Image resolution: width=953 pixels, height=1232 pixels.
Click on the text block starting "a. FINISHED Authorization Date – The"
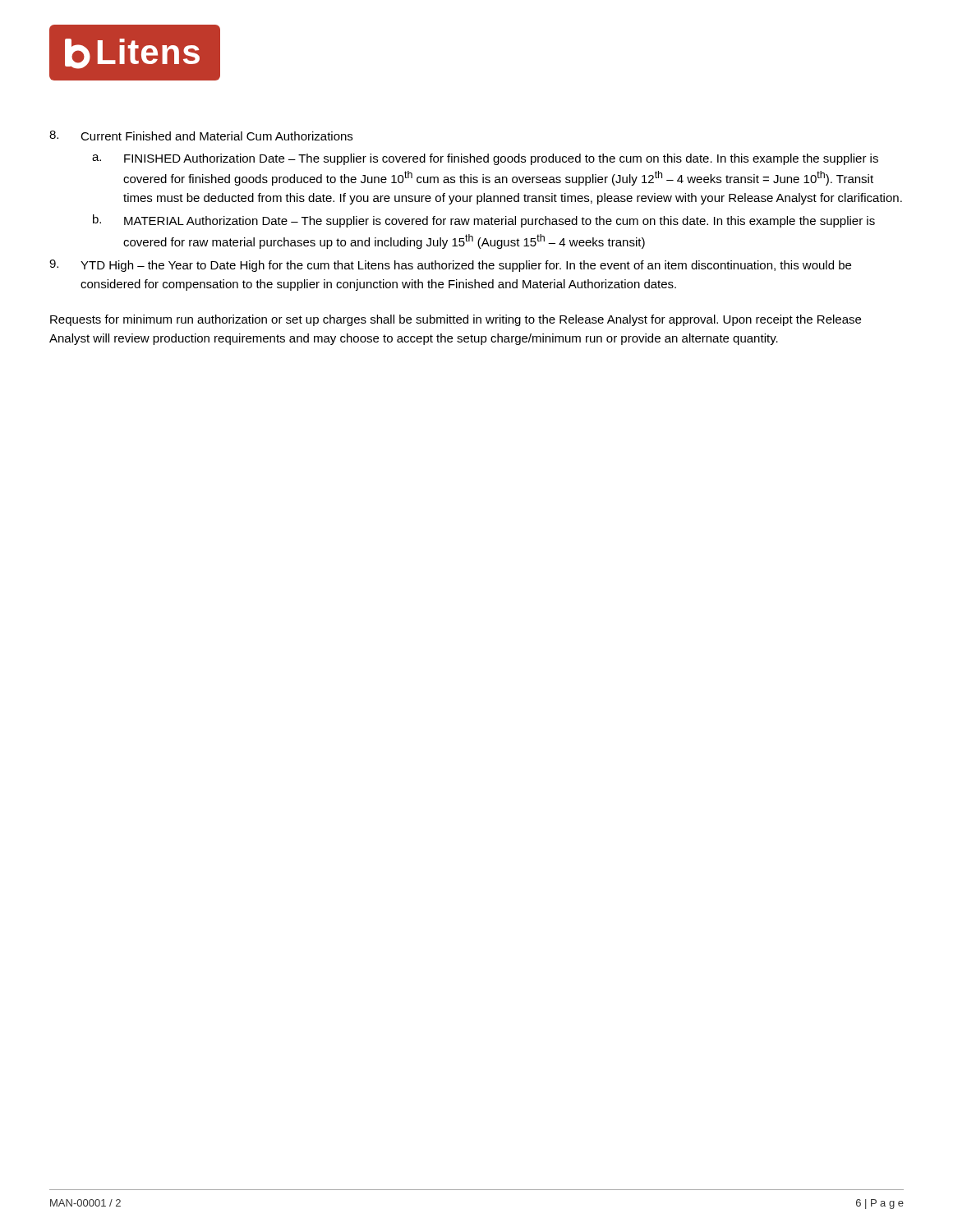(x=498, y=178)
